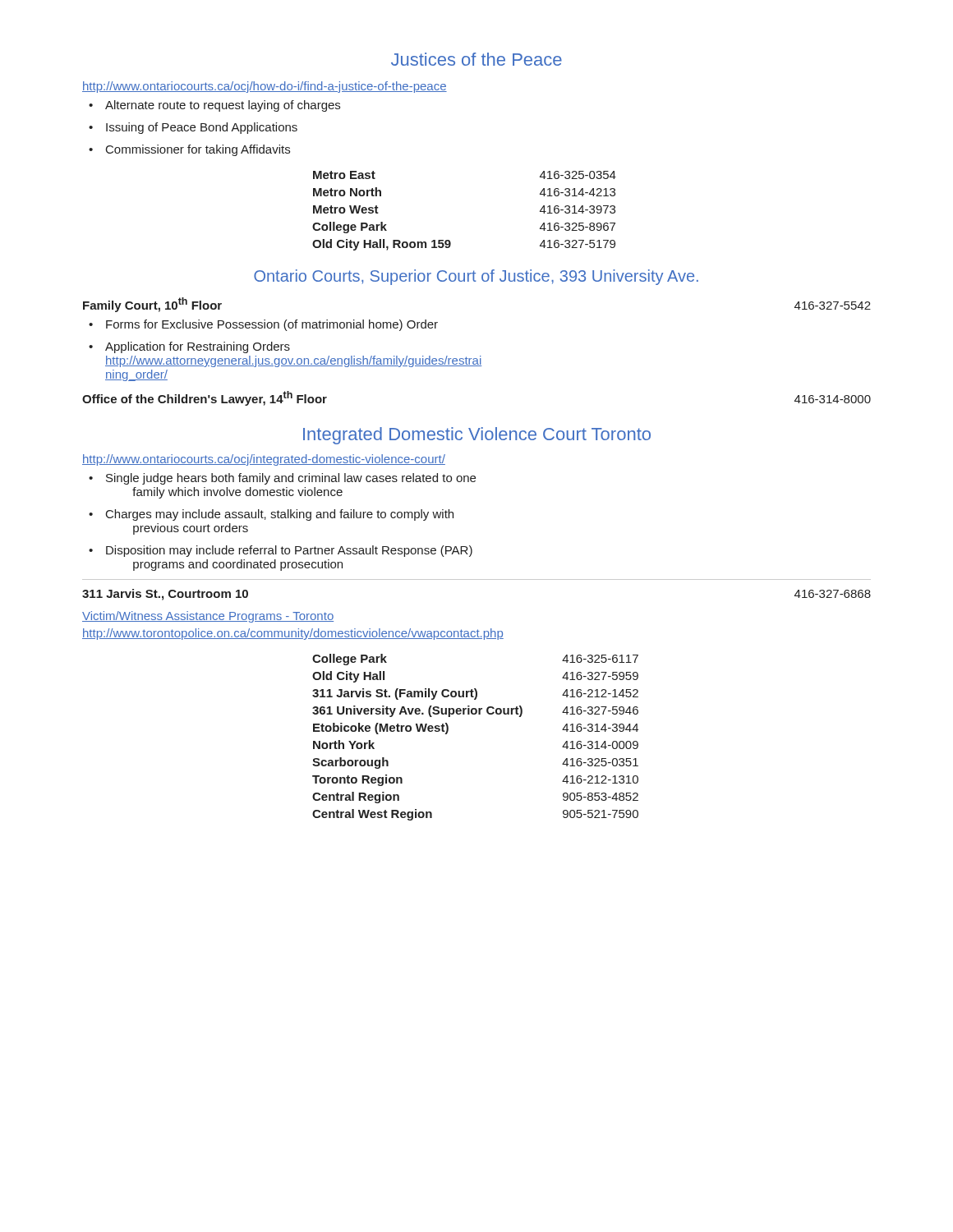Viewport: 953px width, 1232px height.
Task: Find the block on this page that starts "Issuing of Peace"
Action: 193,128
